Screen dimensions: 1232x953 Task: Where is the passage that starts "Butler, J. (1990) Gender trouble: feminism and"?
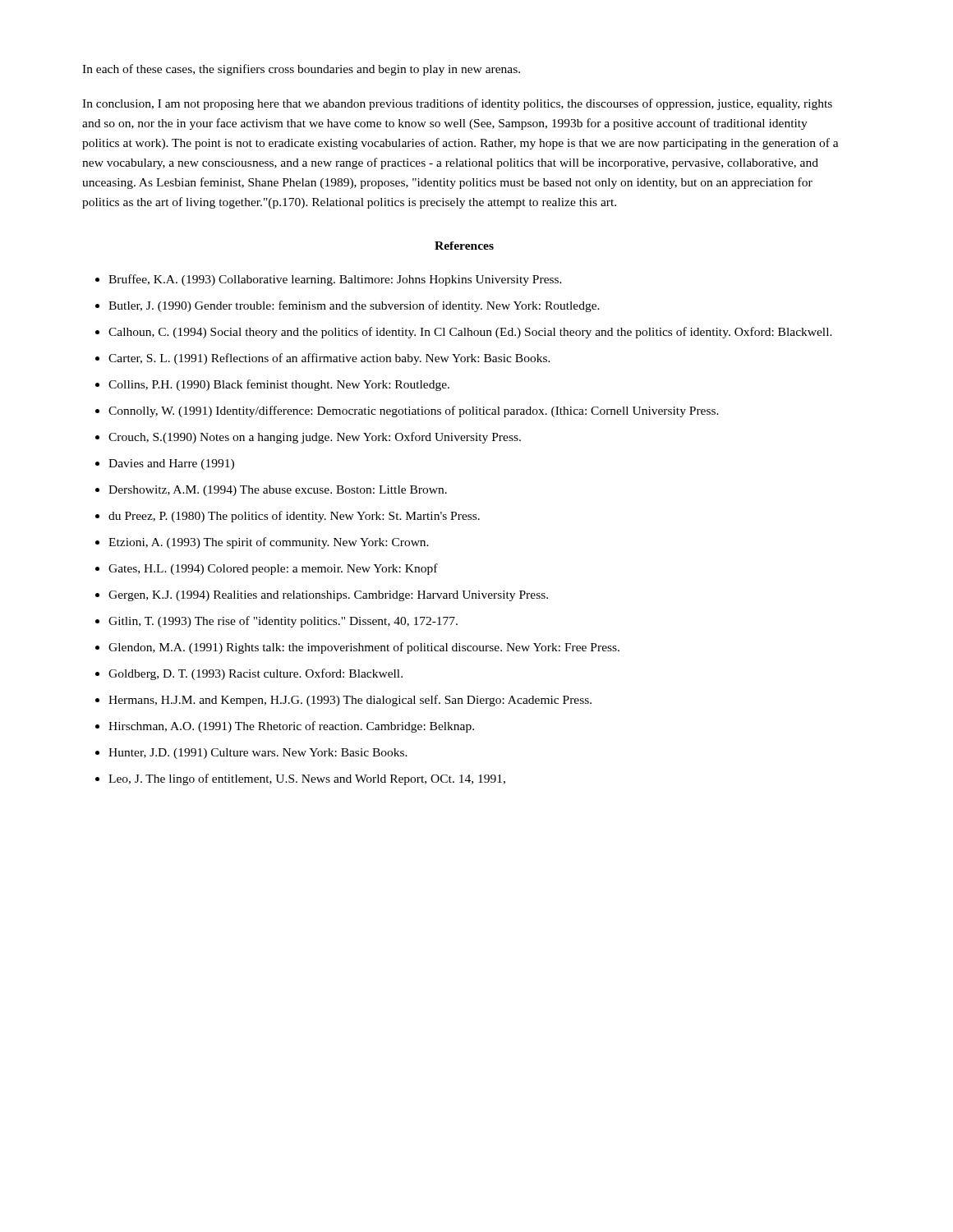[354, 305]
